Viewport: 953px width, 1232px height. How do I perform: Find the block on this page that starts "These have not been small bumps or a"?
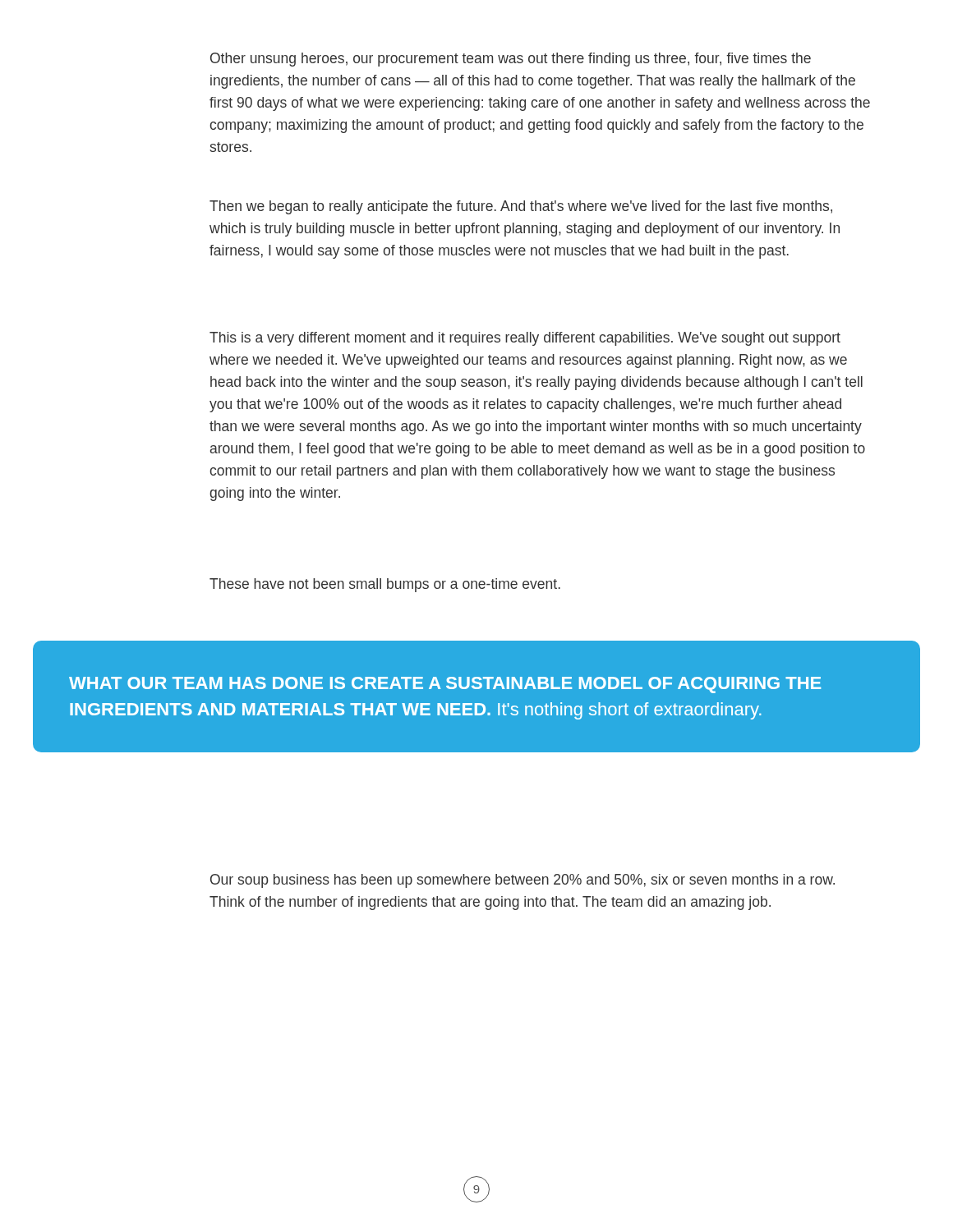pyautogui.click(x=540, y=584)
